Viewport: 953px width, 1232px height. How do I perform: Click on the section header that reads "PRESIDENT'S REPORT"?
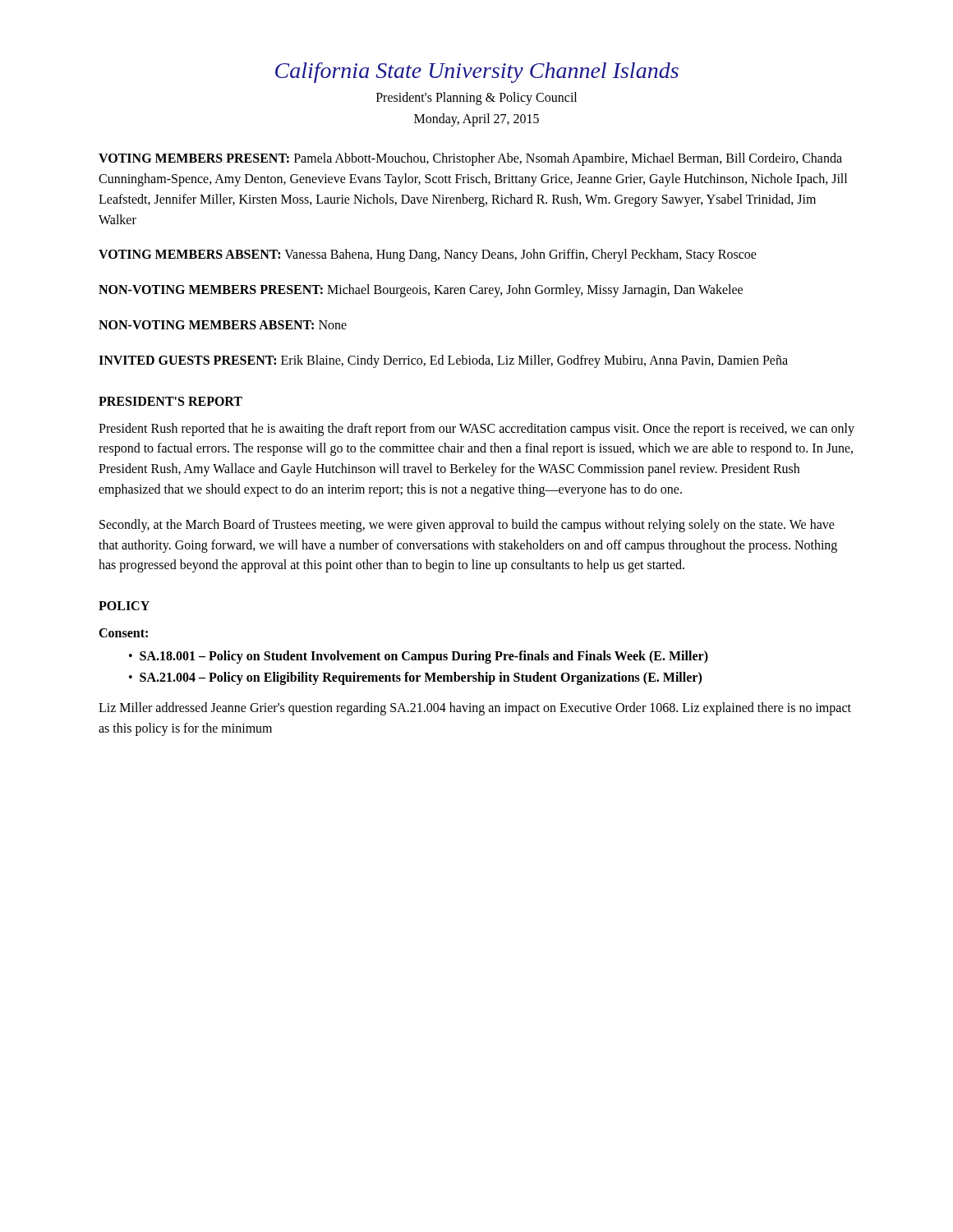(170, 401)
